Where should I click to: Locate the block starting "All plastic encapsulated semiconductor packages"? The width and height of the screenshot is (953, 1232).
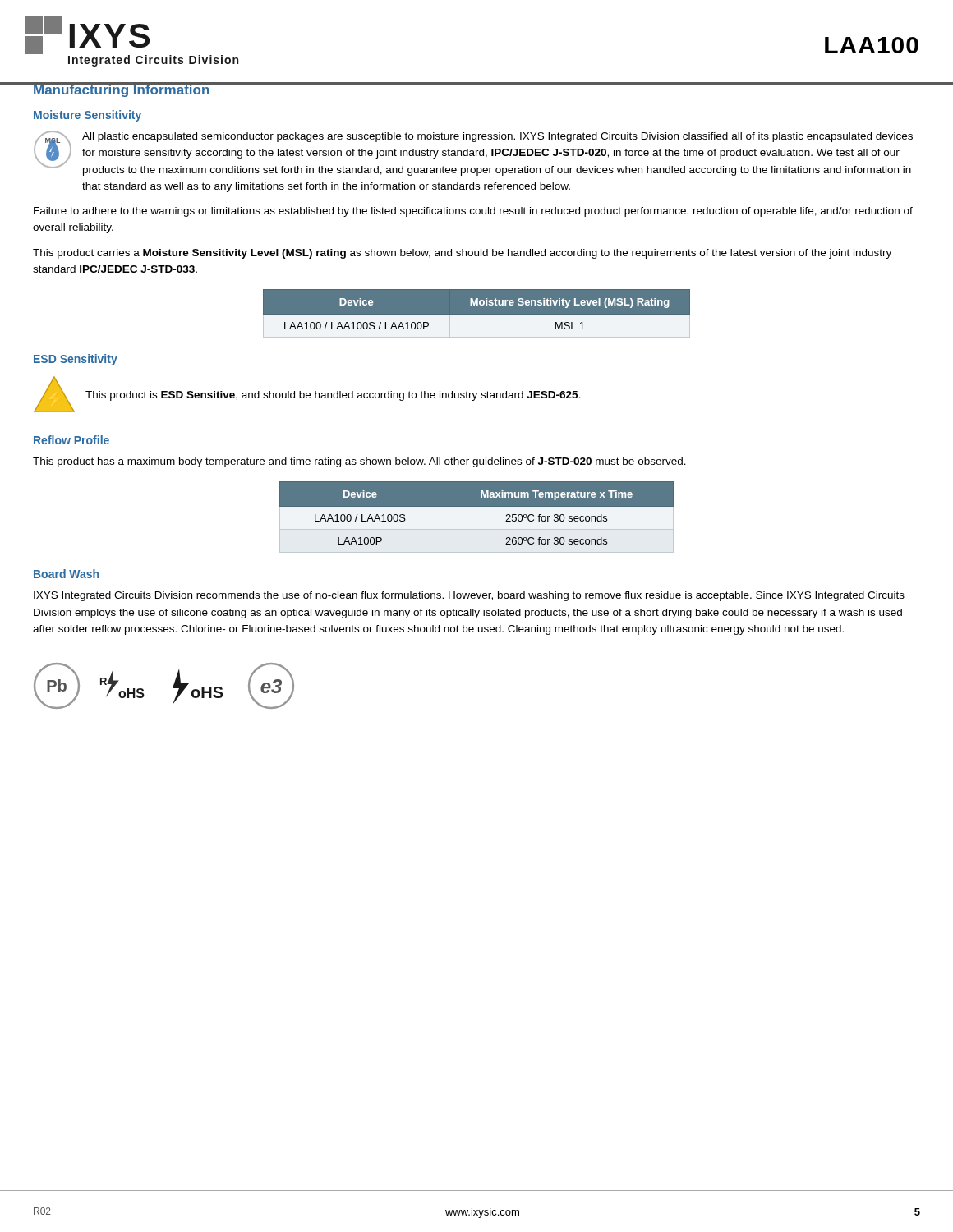pos(498,161)
